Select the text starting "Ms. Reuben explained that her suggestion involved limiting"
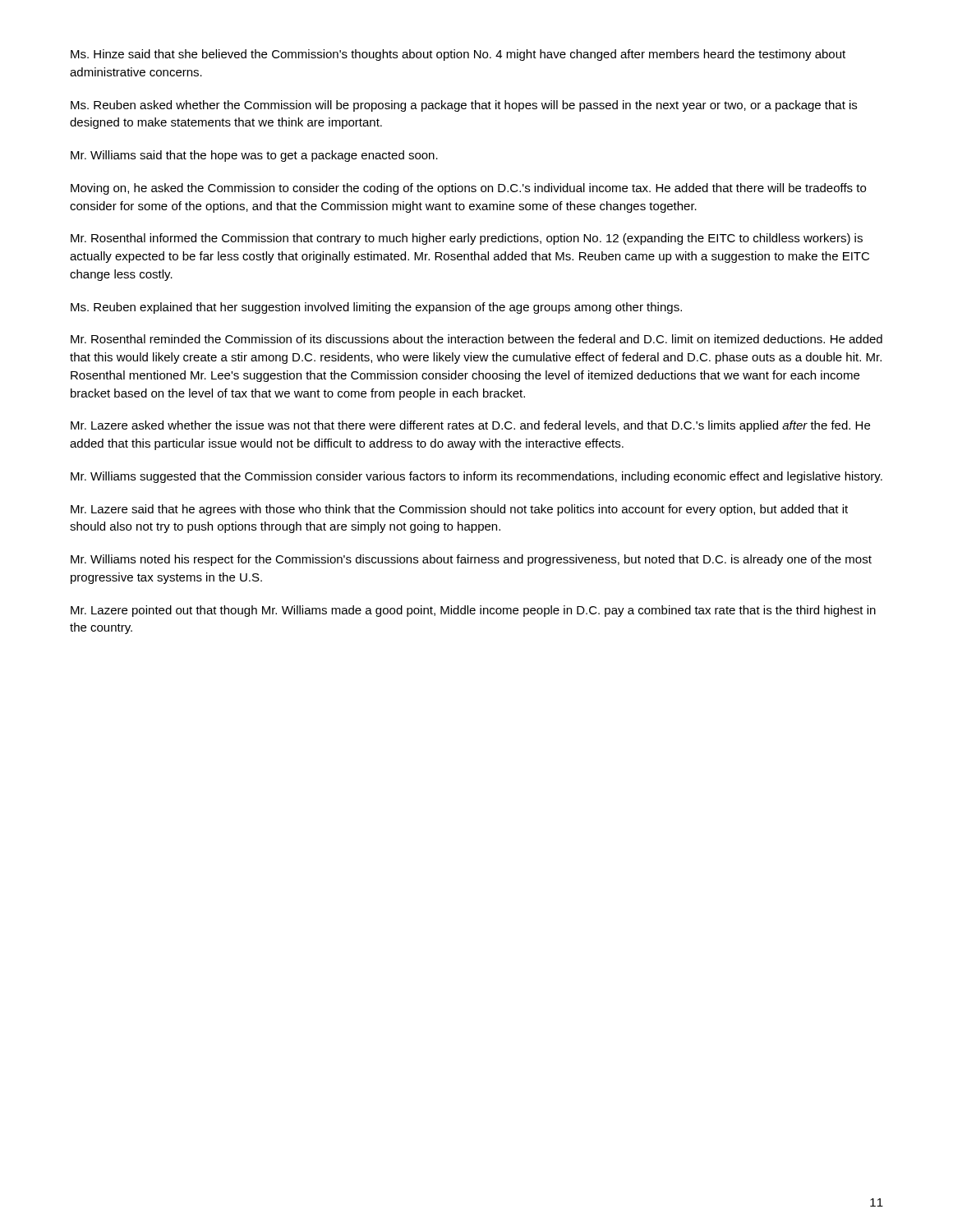Viewport: 953px width, 1232px height. (x=376, y=306)
